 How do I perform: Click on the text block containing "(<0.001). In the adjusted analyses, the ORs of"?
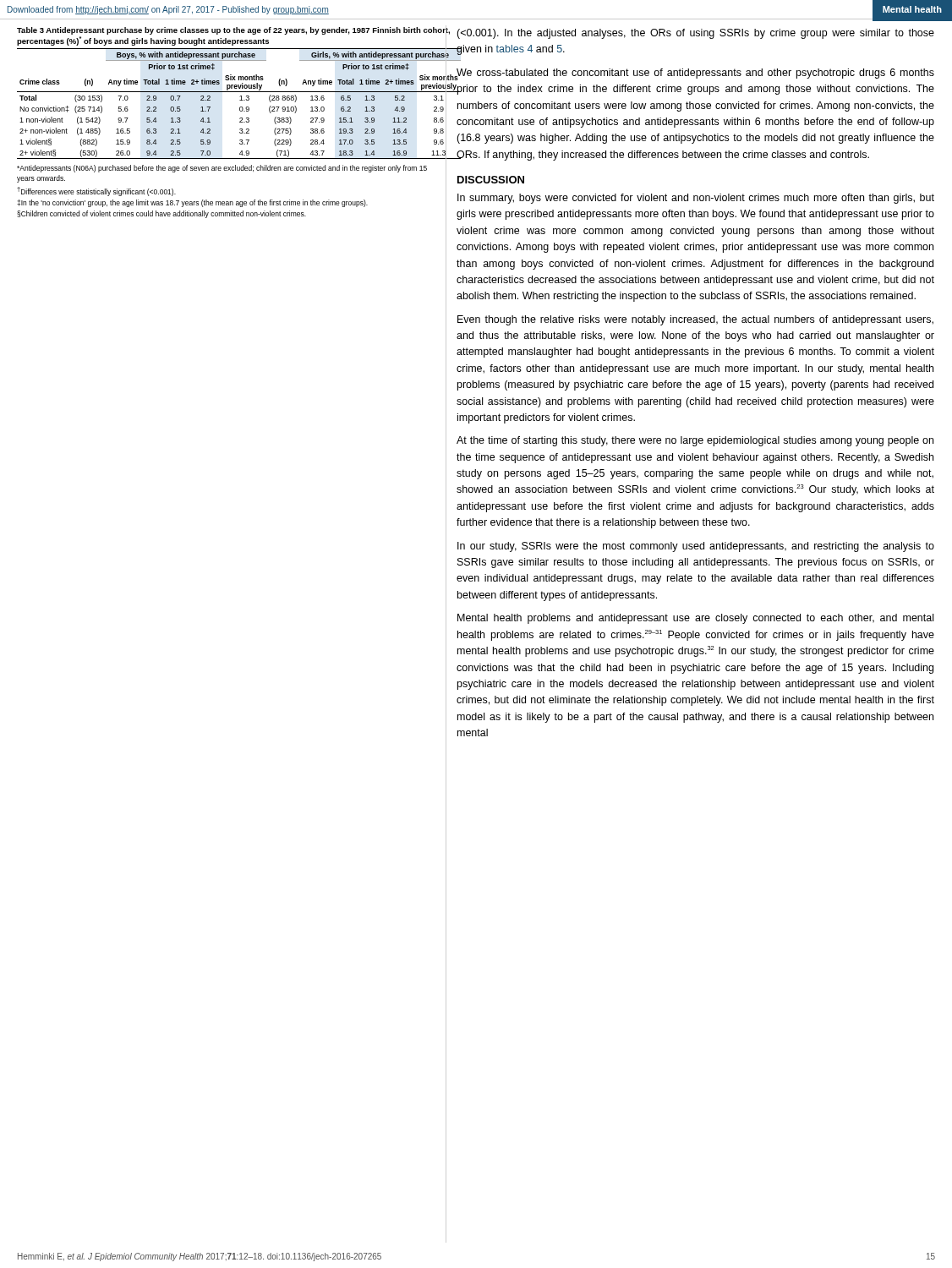coord(695,41)
